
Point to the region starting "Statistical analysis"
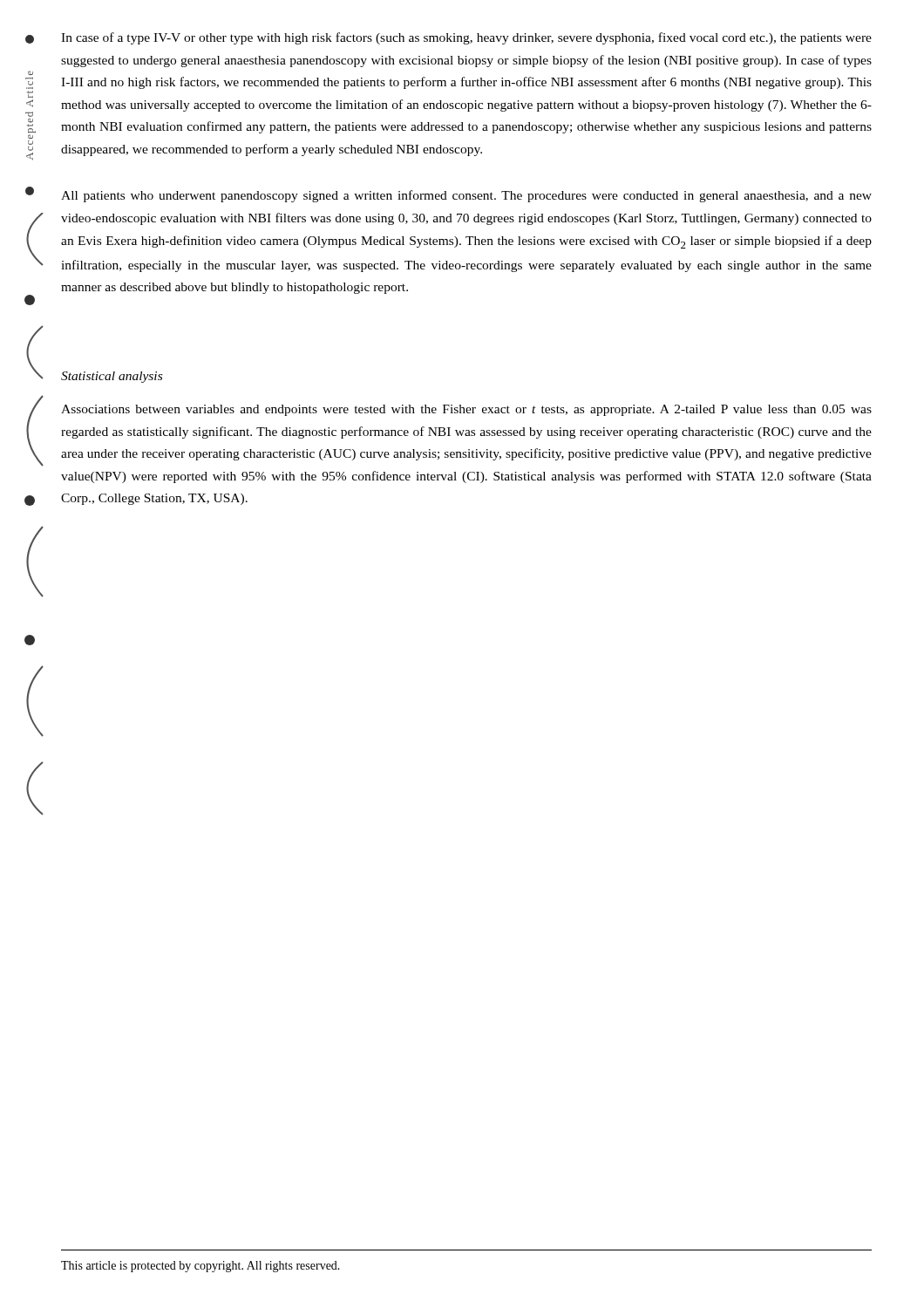click(x=112, y=375)
